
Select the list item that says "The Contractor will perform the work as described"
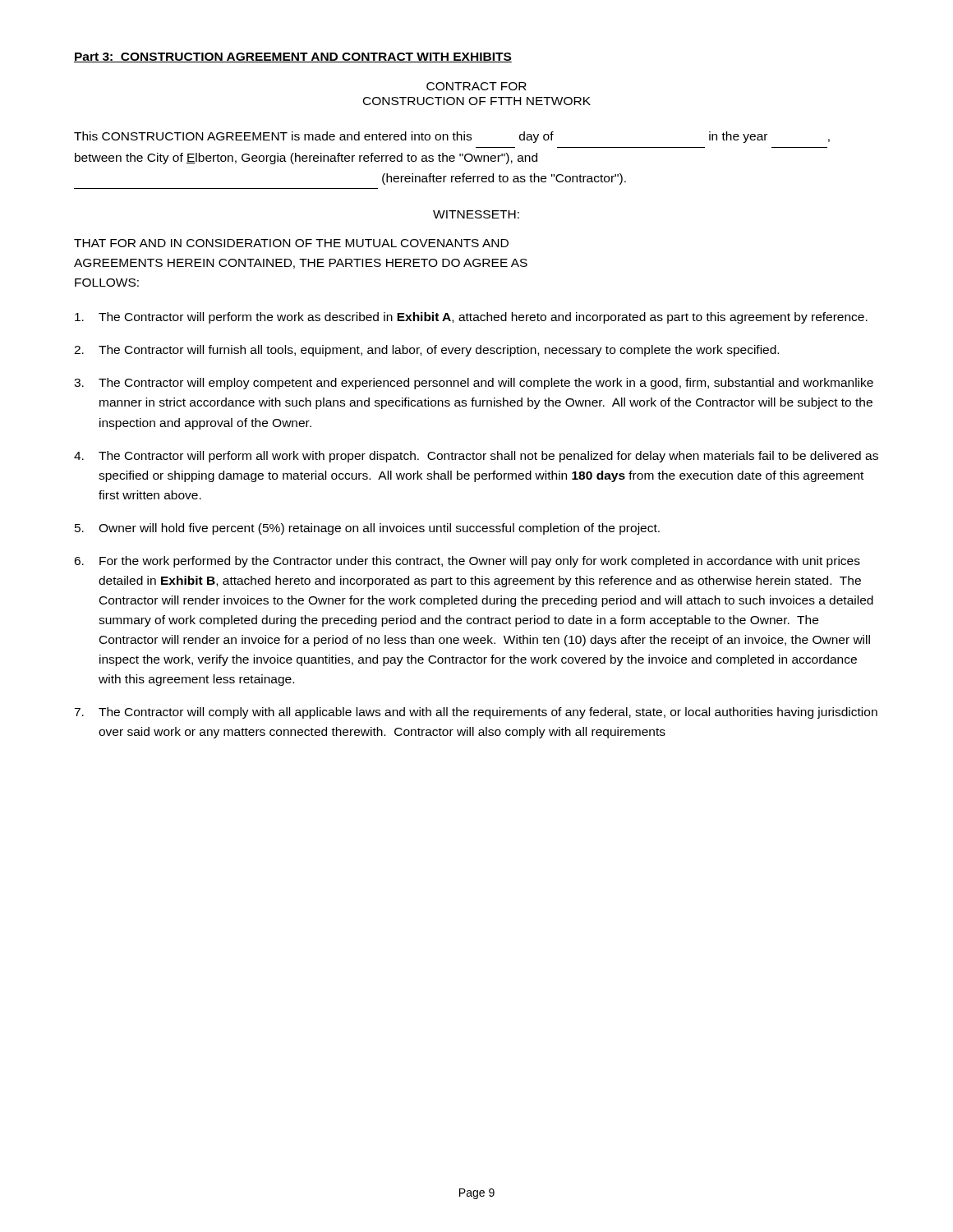click(476, 317)
